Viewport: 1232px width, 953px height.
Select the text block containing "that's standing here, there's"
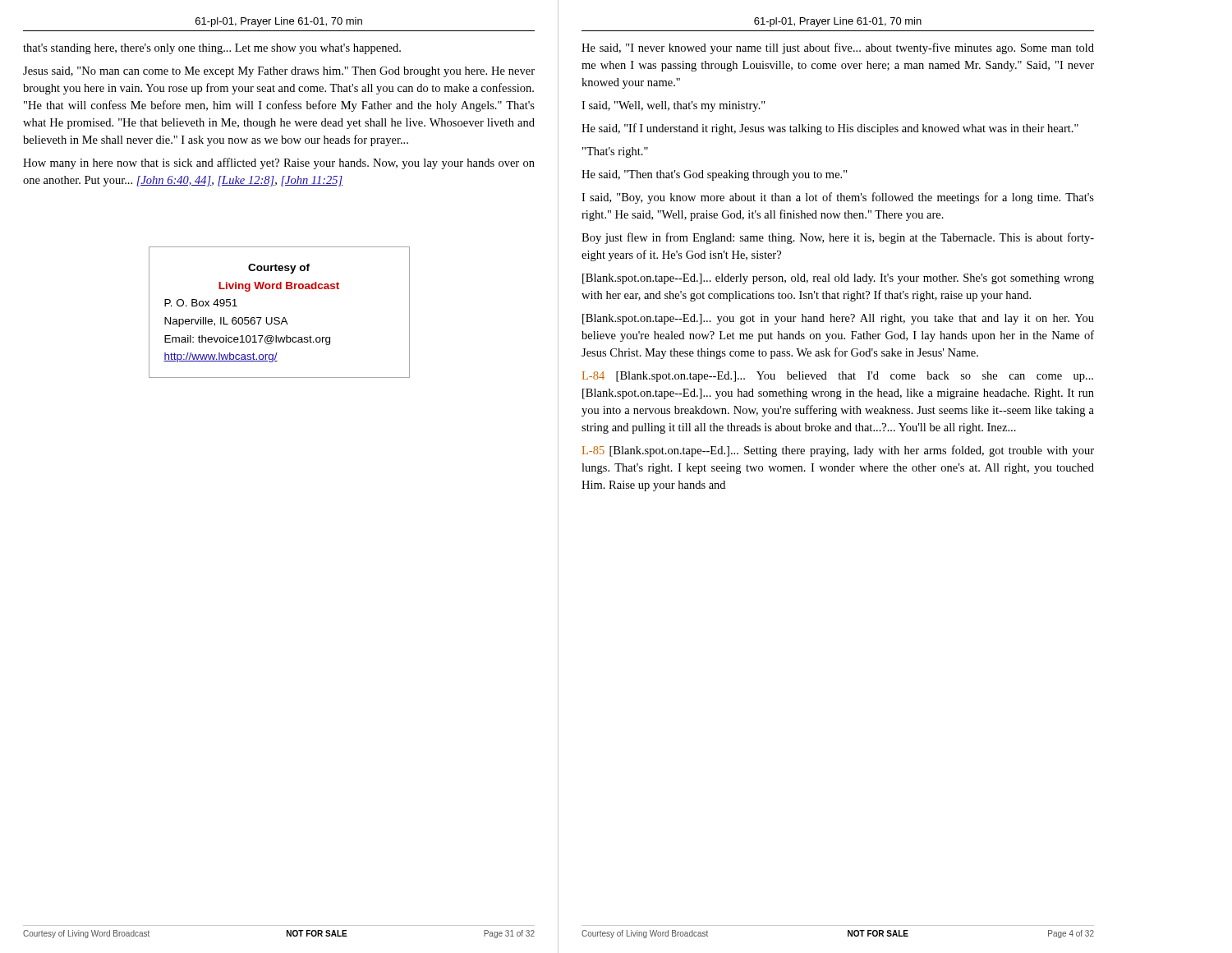pyautogui.click(x=279, y=48)
